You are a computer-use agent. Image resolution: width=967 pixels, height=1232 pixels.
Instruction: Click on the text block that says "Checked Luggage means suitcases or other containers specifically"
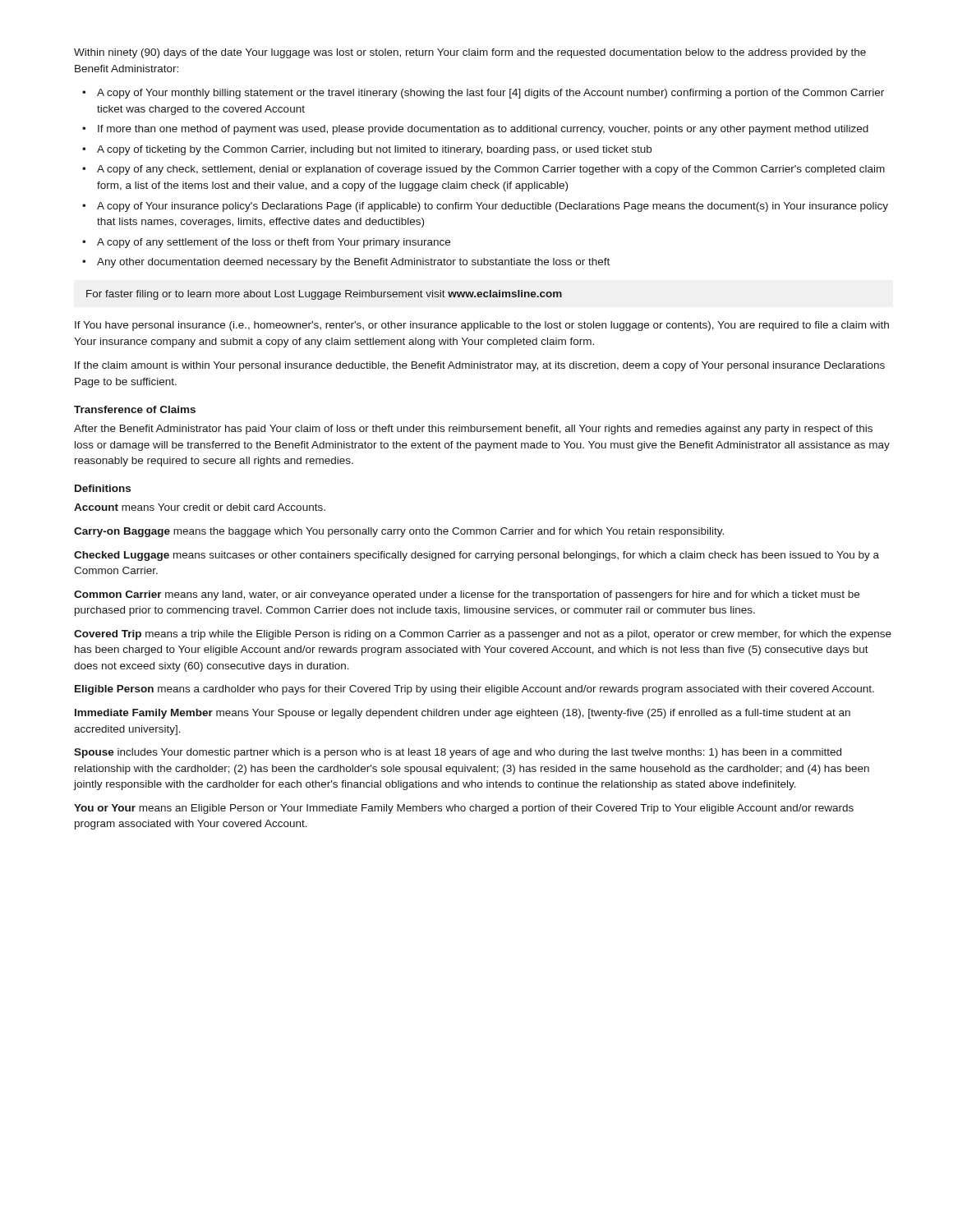(x=477, y=562)
